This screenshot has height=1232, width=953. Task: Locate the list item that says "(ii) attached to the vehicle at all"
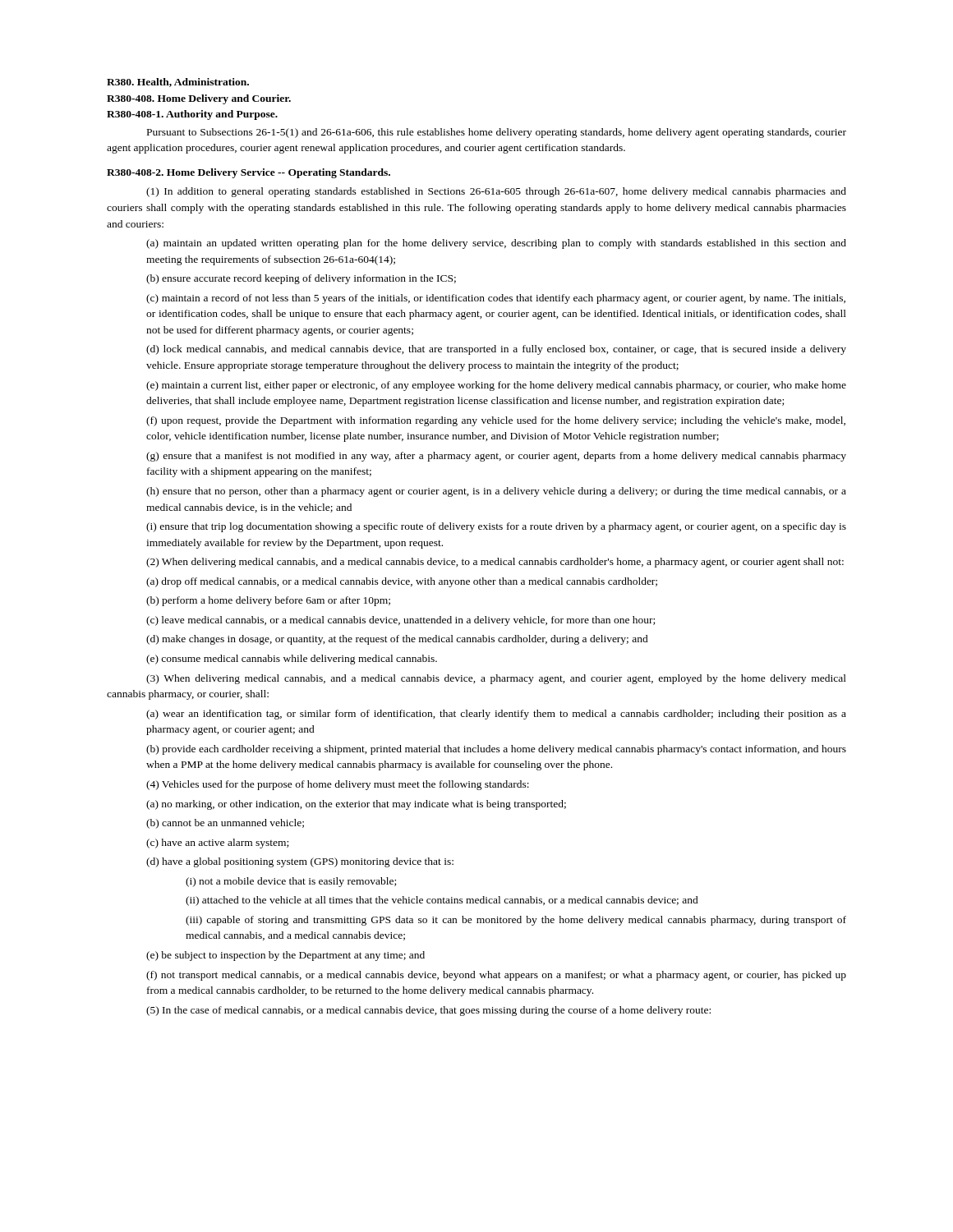point(442,900)
